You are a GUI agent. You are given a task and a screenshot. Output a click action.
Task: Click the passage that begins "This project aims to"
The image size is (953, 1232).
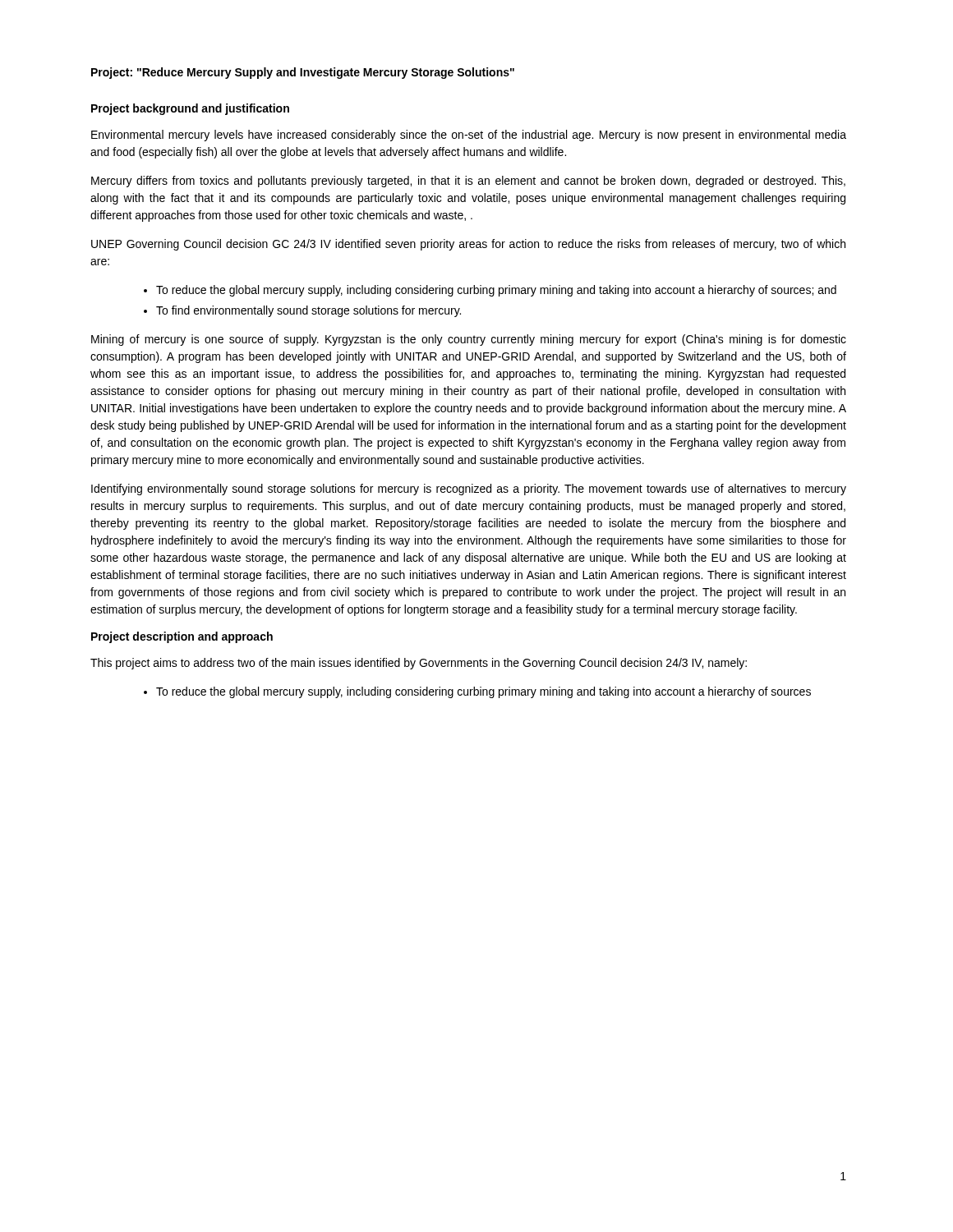[419, 663]
